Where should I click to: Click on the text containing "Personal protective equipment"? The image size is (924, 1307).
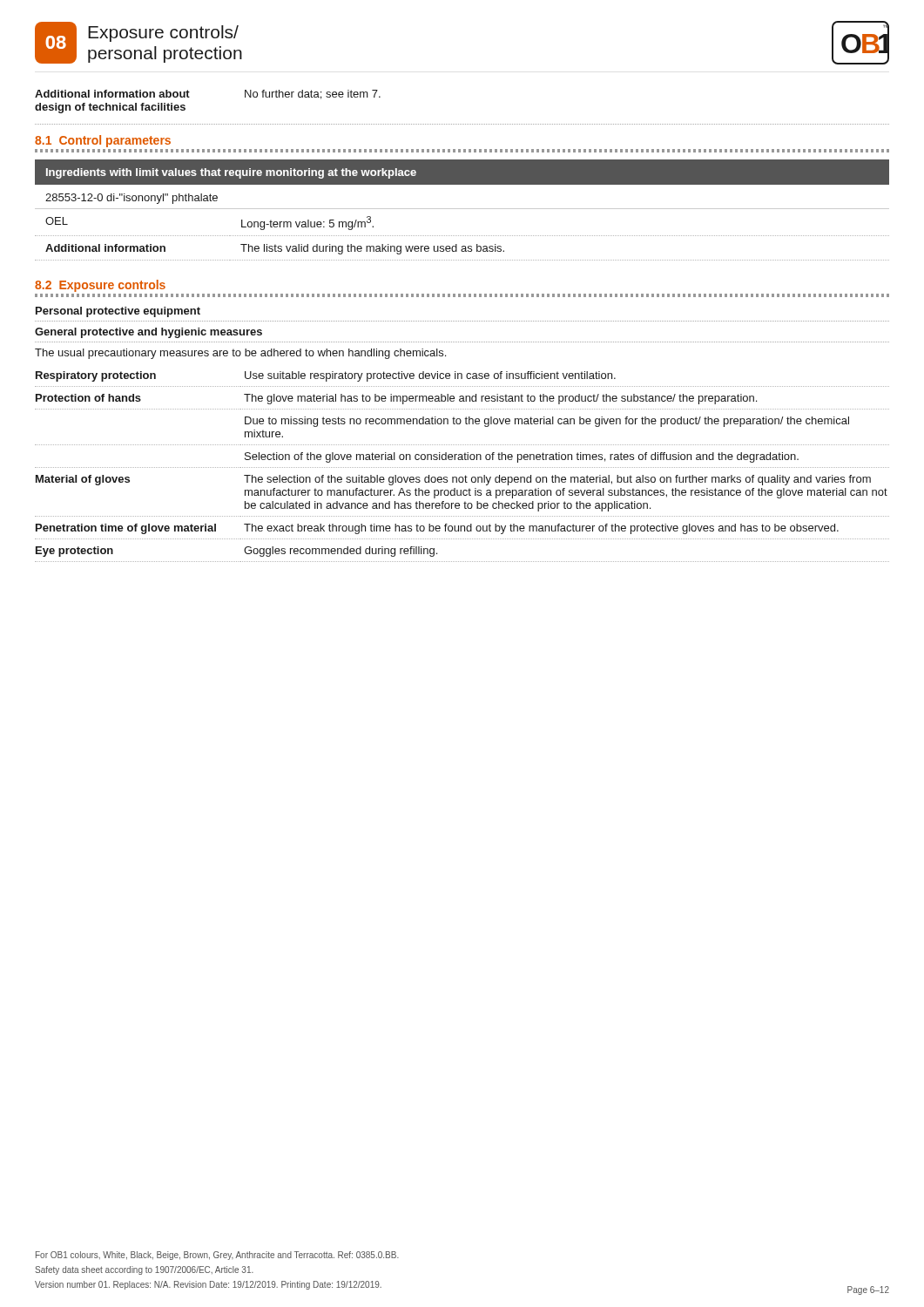(x=118, y=311)
